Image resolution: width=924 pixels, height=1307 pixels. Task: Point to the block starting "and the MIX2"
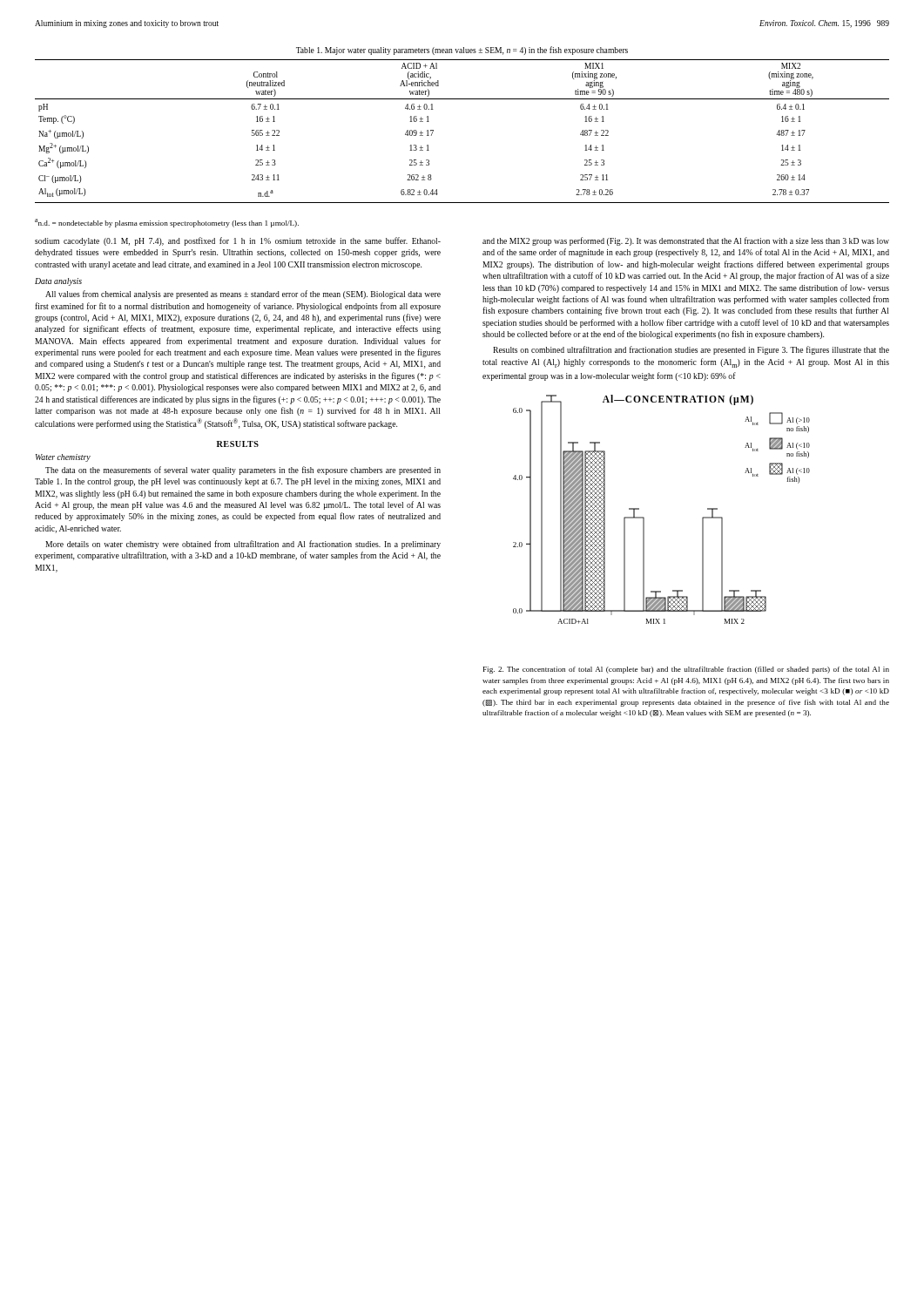[x=686, y=309]
